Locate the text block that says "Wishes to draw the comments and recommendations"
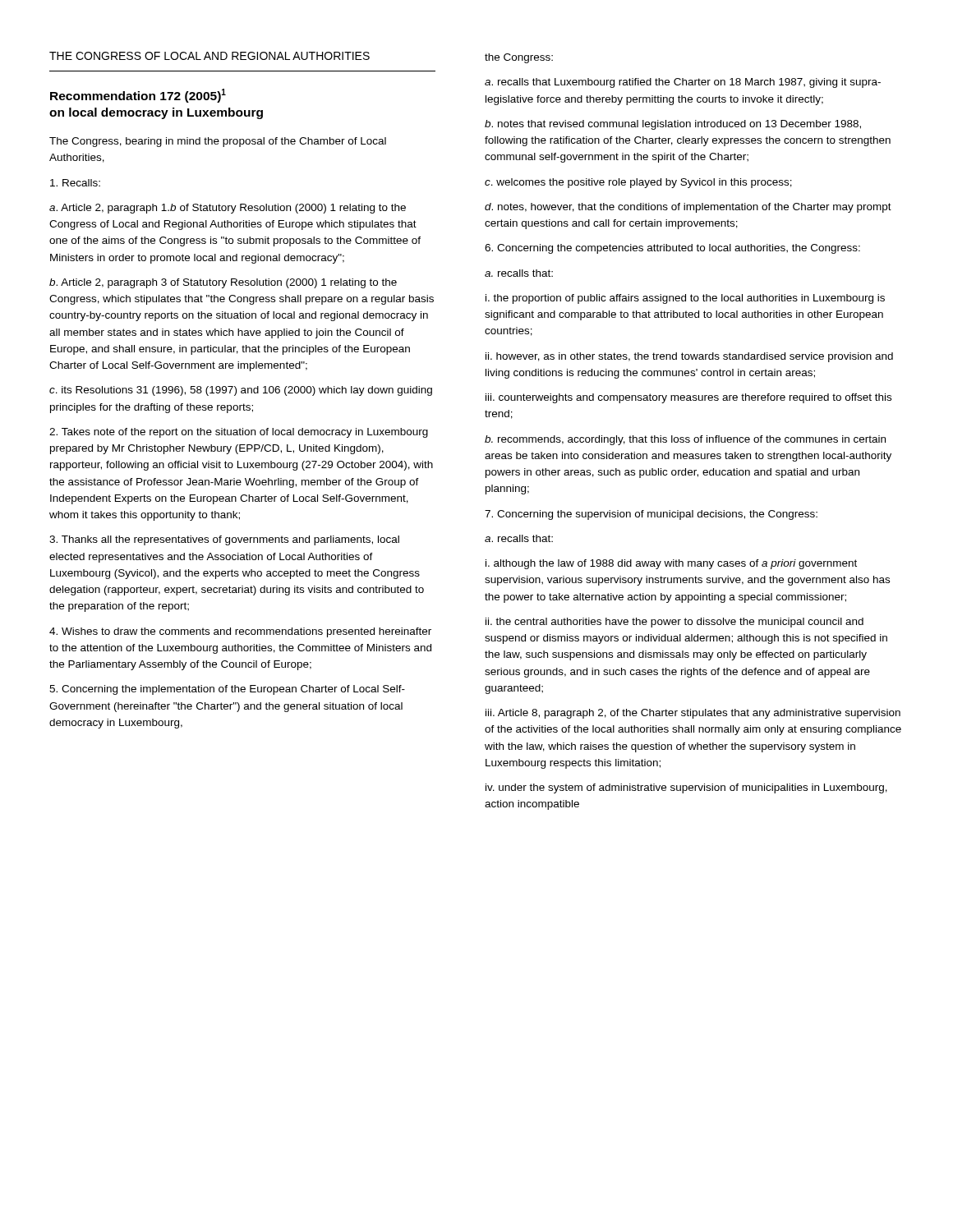This screenshot has width=953, height=1232. pos(241,648)
